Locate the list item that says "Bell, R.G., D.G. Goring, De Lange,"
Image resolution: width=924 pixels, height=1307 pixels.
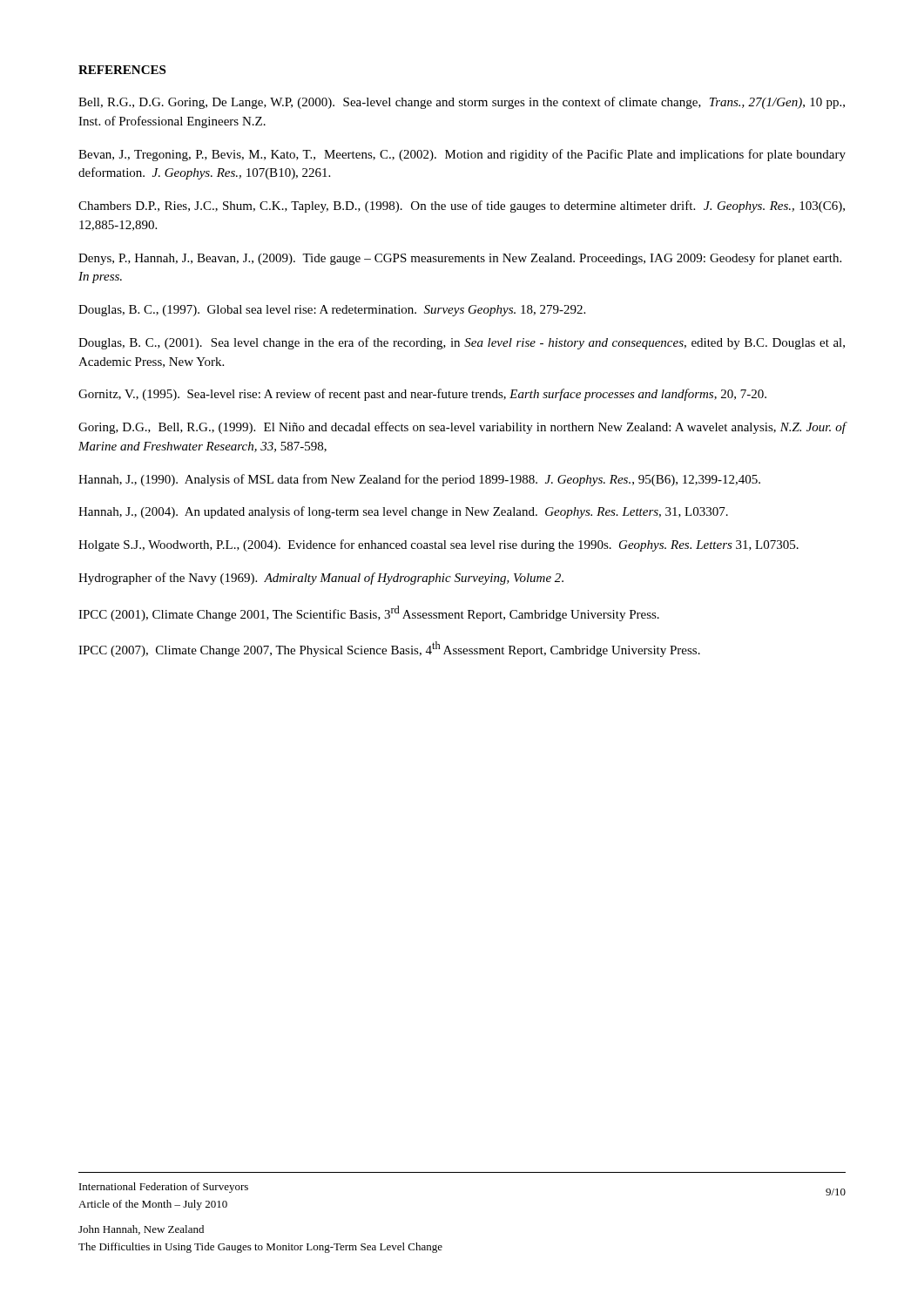(x=462, y=111)
